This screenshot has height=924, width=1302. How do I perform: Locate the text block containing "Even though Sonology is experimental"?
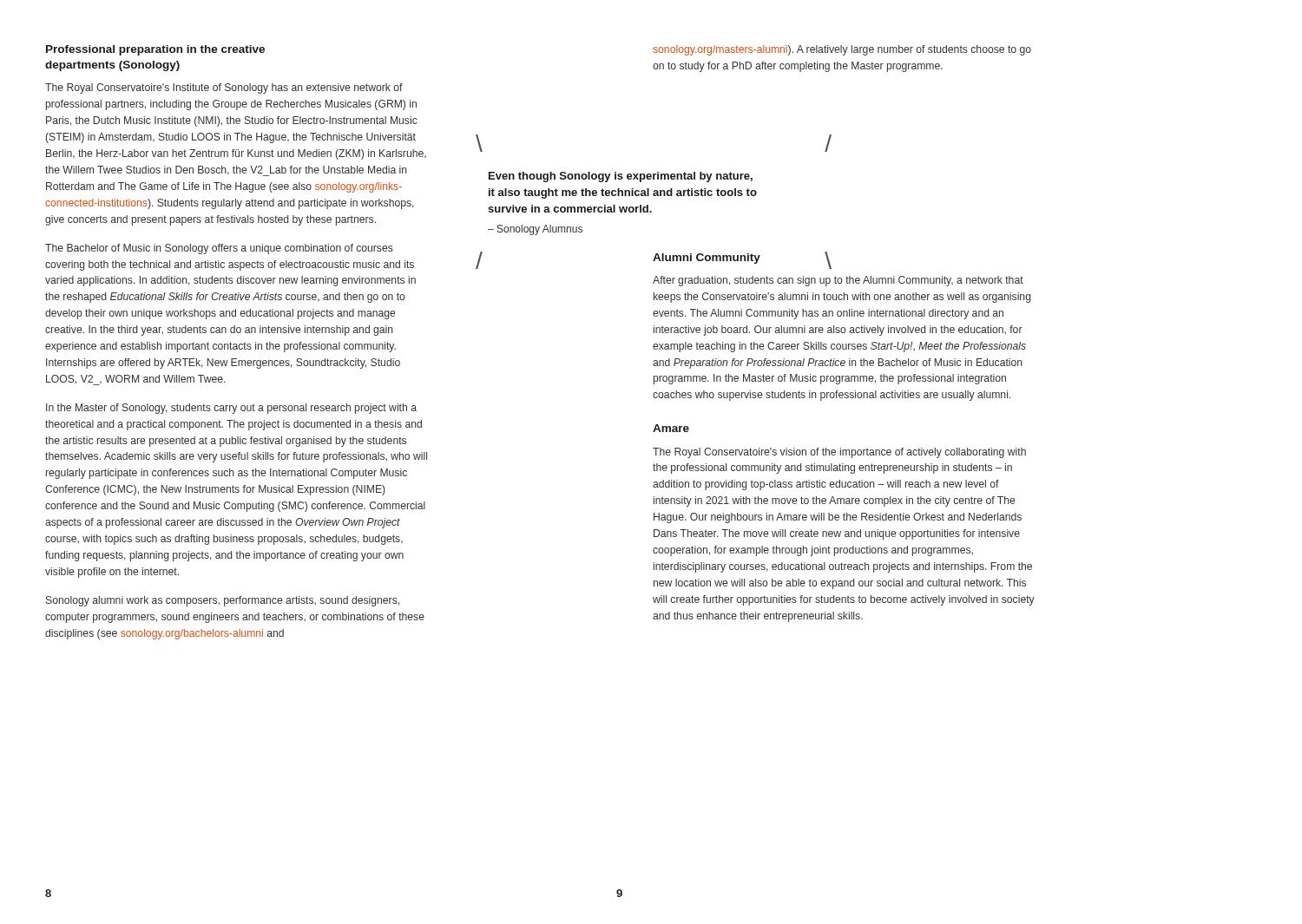coord(654,202)
